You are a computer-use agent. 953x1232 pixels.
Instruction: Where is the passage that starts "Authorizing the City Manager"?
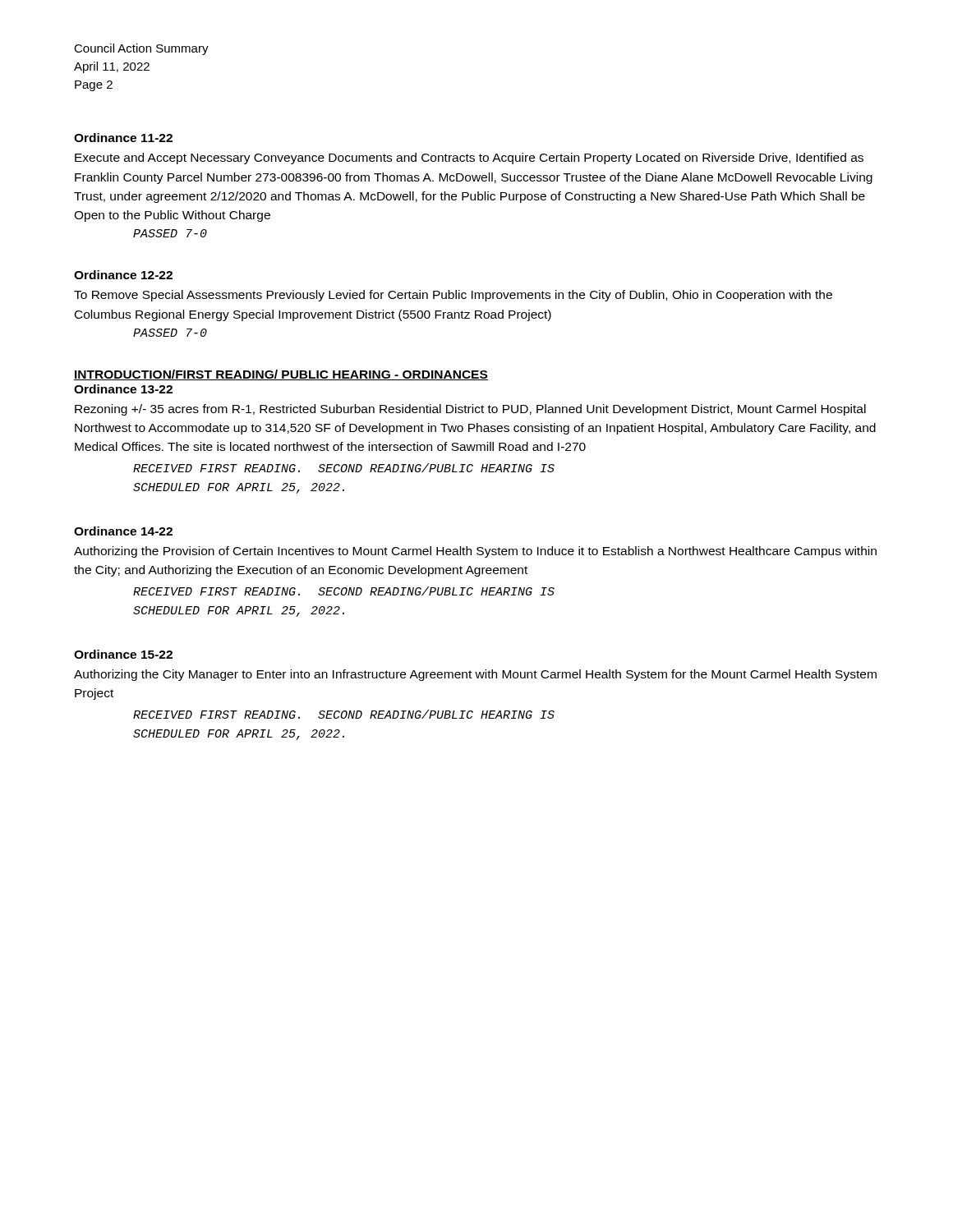(x=476, y=683)
